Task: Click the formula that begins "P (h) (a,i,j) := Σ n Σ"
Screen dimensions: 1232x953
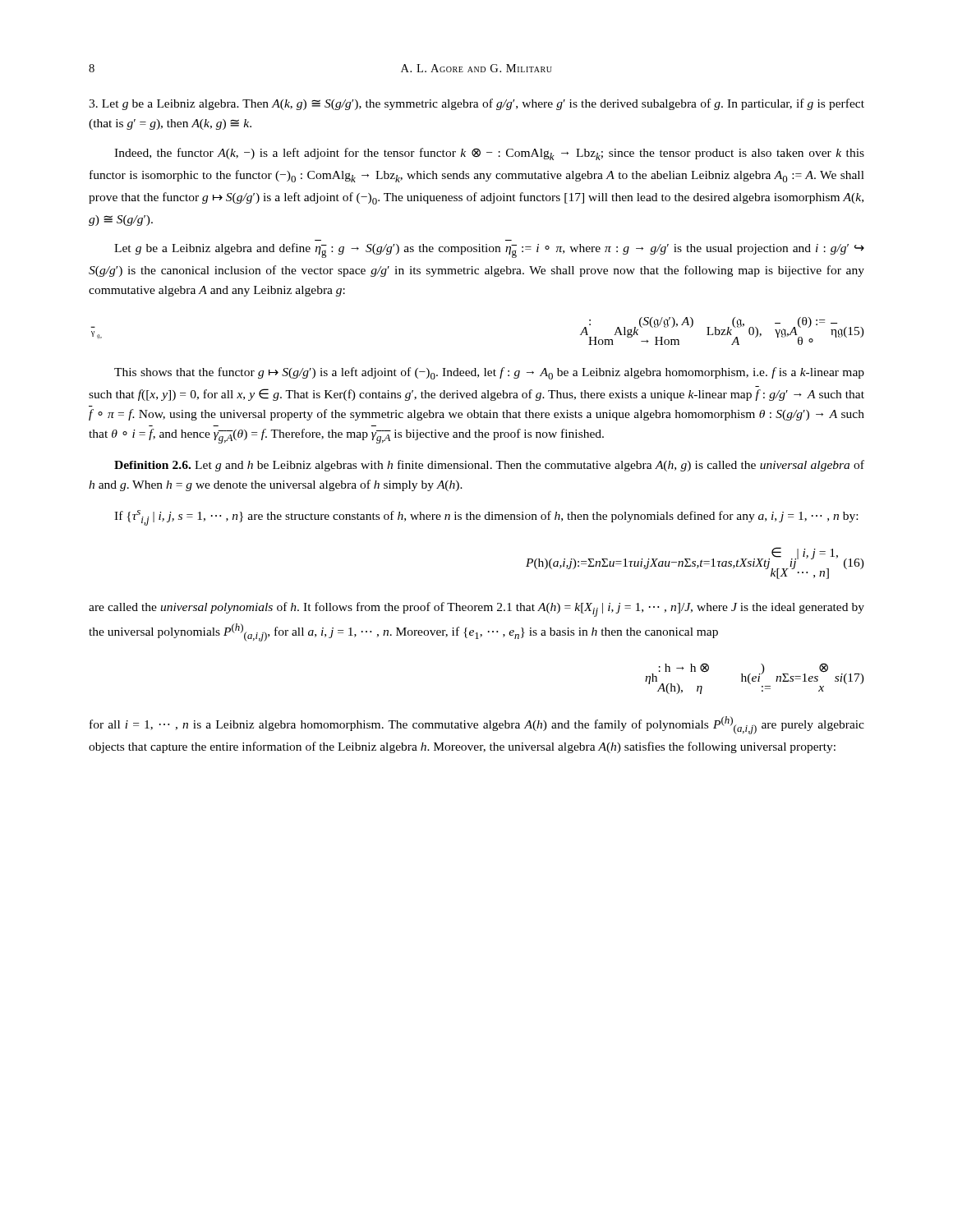Action: tap(695, 563)
